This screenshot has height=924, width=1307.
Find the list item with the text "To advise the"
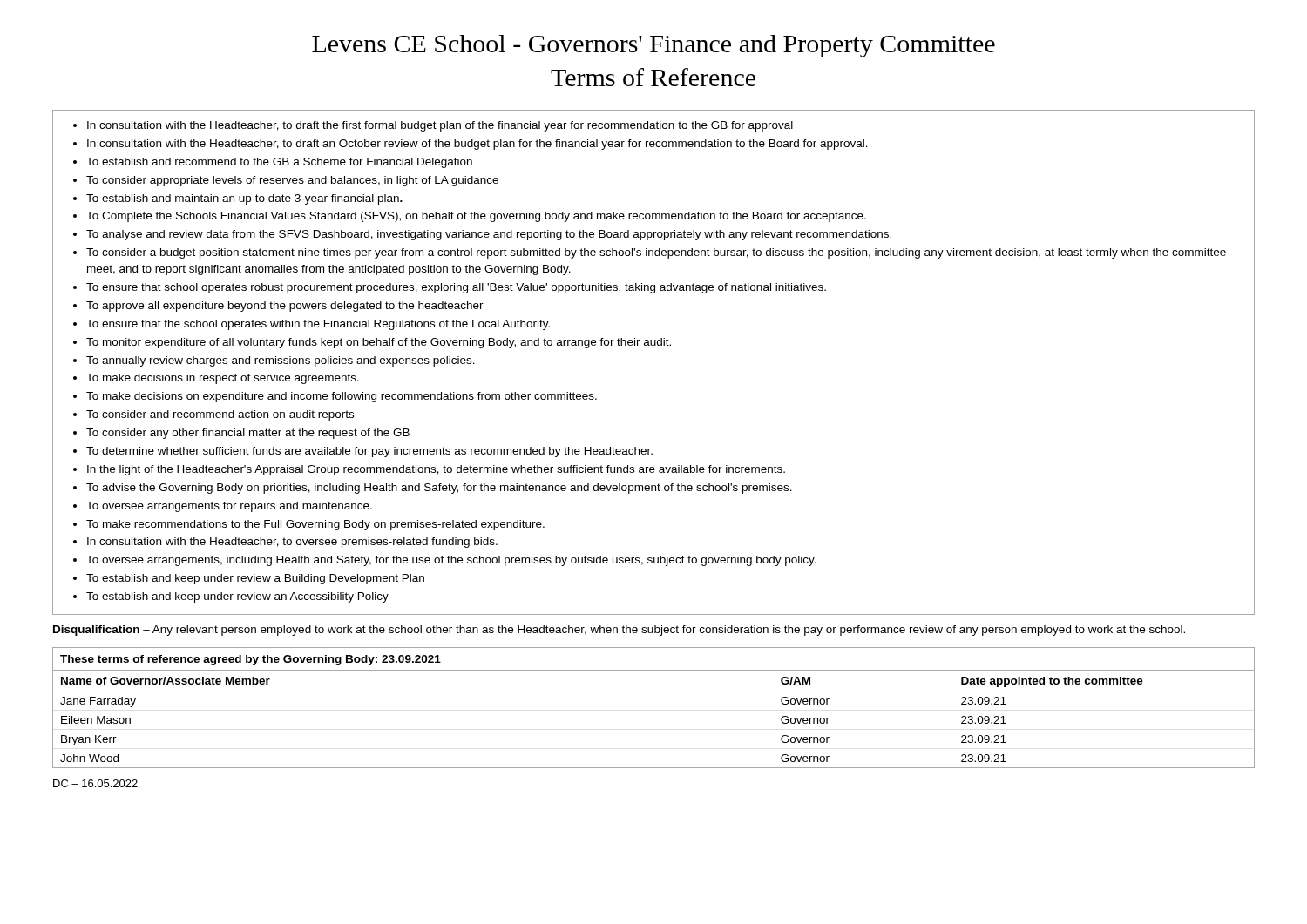coord(649,488)
